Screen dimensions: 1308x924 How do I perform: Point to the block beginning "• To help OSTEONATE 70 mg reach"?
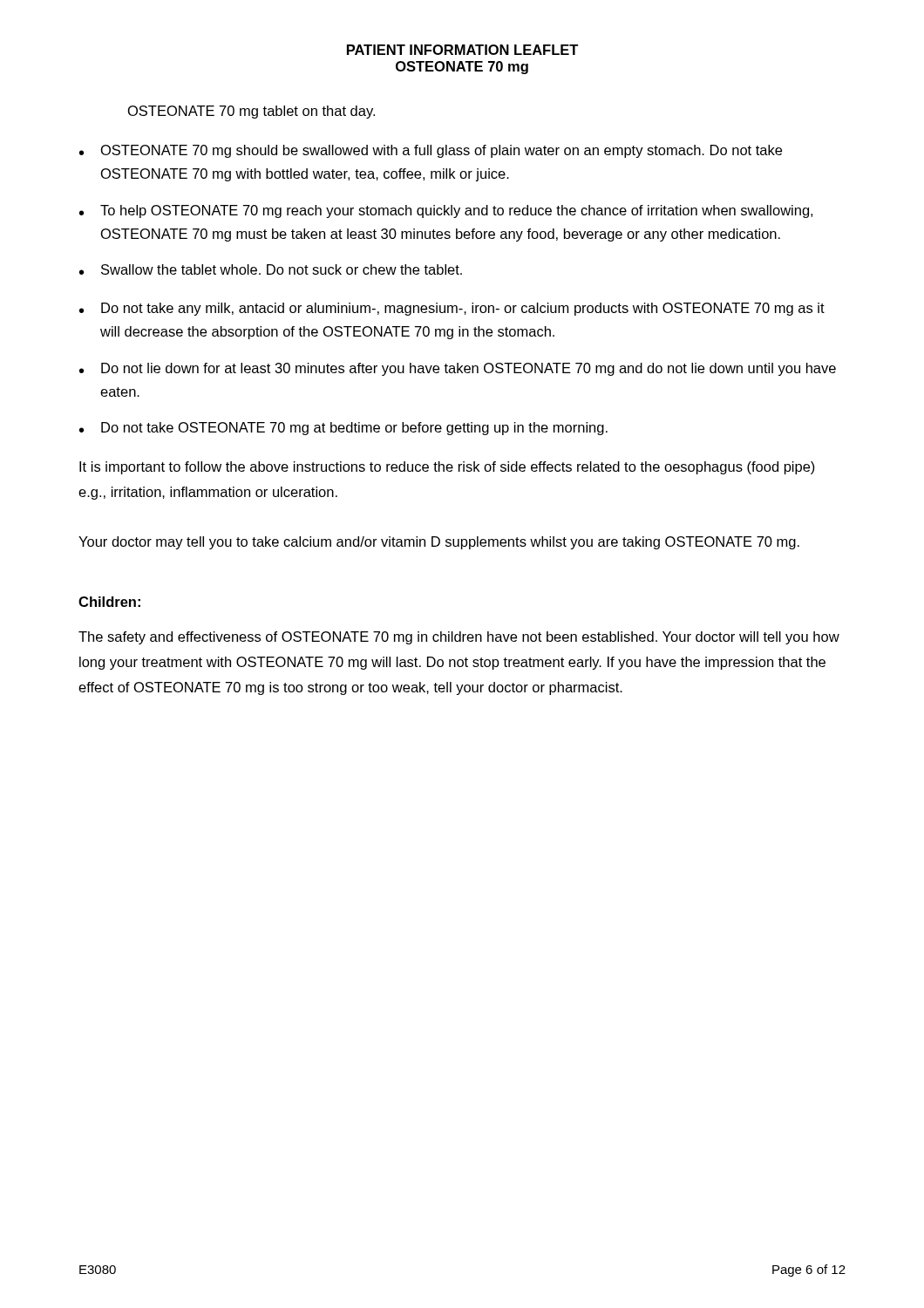coord(462,222)
